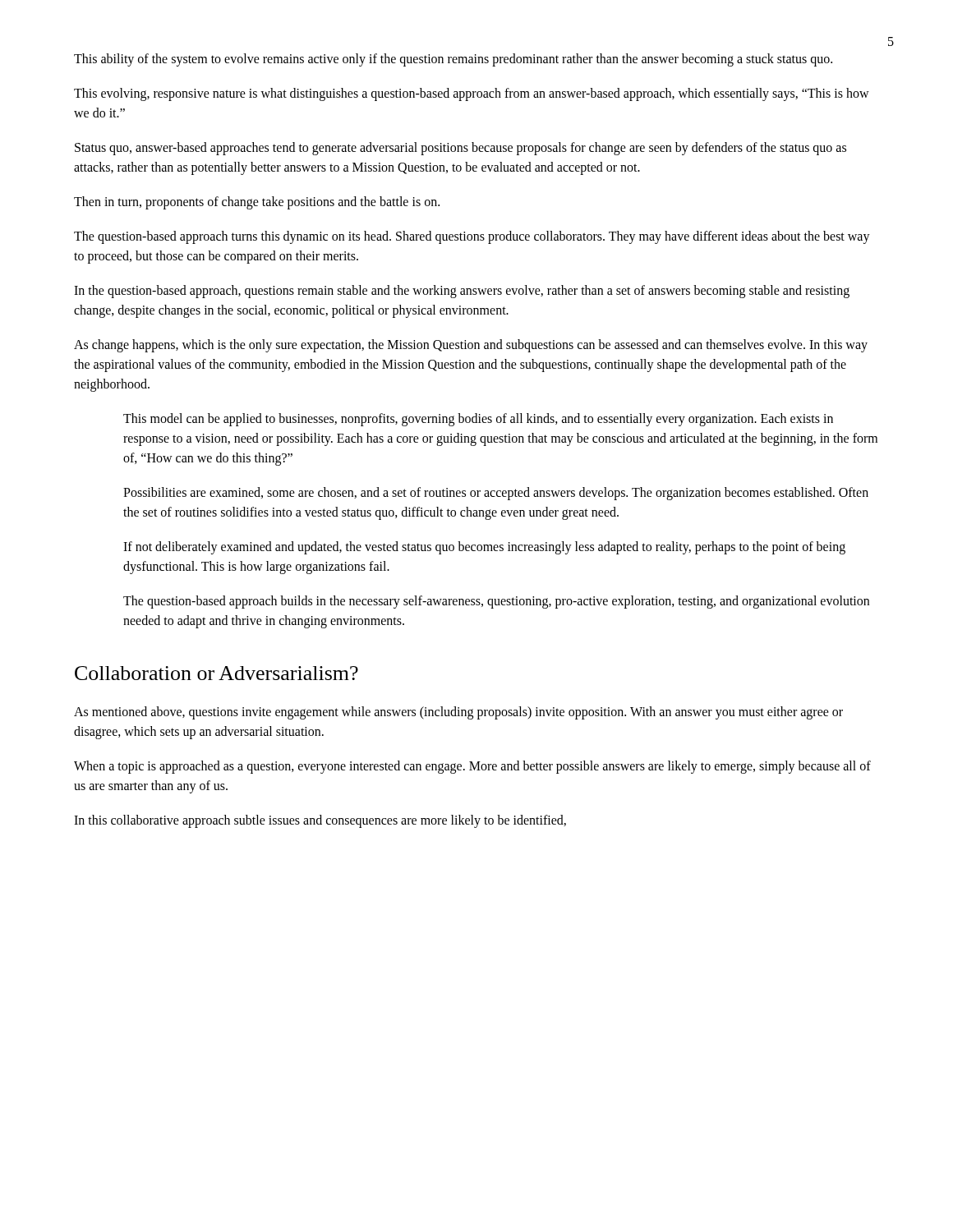Click on the passage starting "This ability of the system to evolve remains"
This screenshot has width=953, height=1232.
(454, 59)
